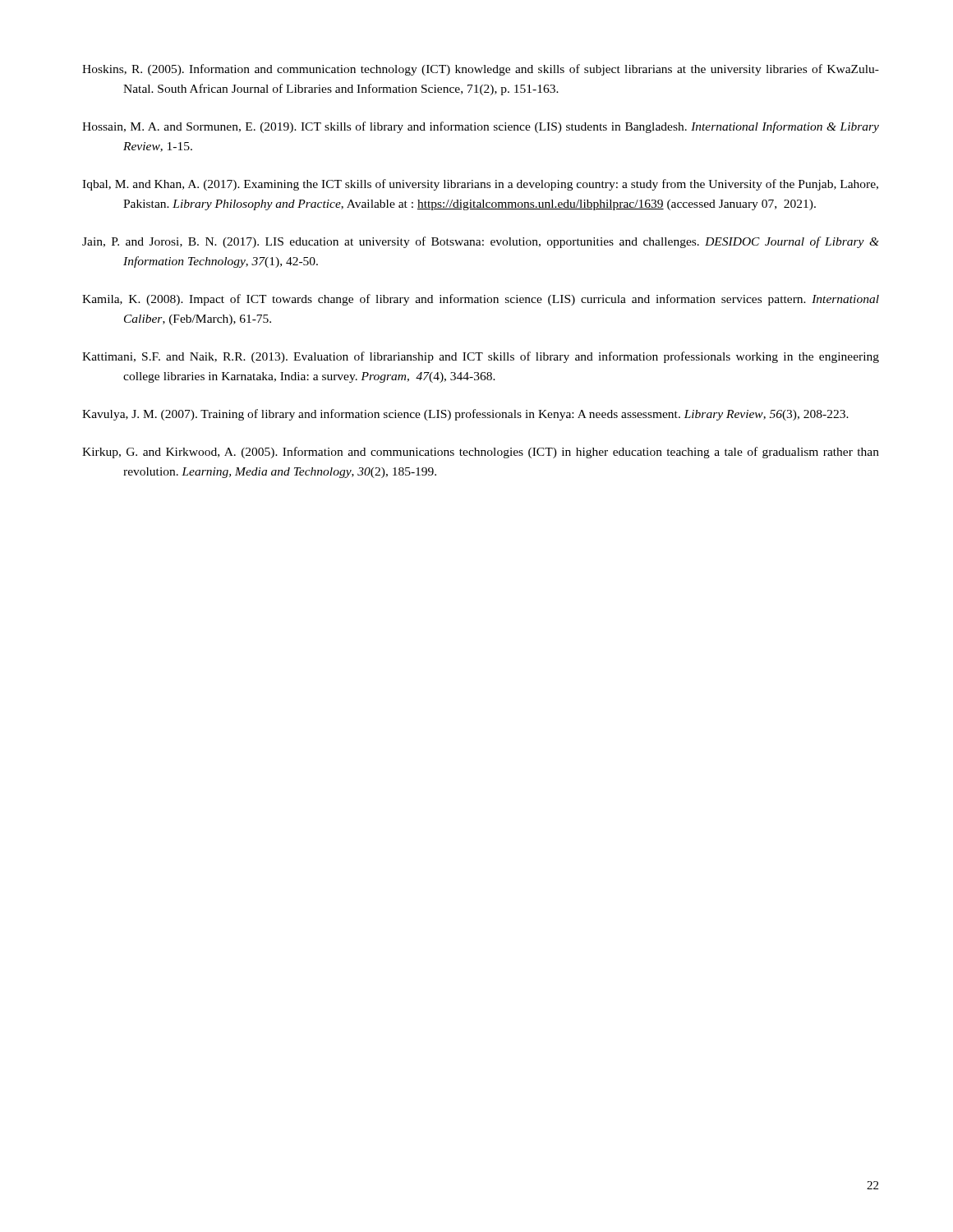The image size is (953, 1232).
Task: Locate the block of text that opens with "Kamila, K. (2008). Impact of"
Action: point(481,309)
